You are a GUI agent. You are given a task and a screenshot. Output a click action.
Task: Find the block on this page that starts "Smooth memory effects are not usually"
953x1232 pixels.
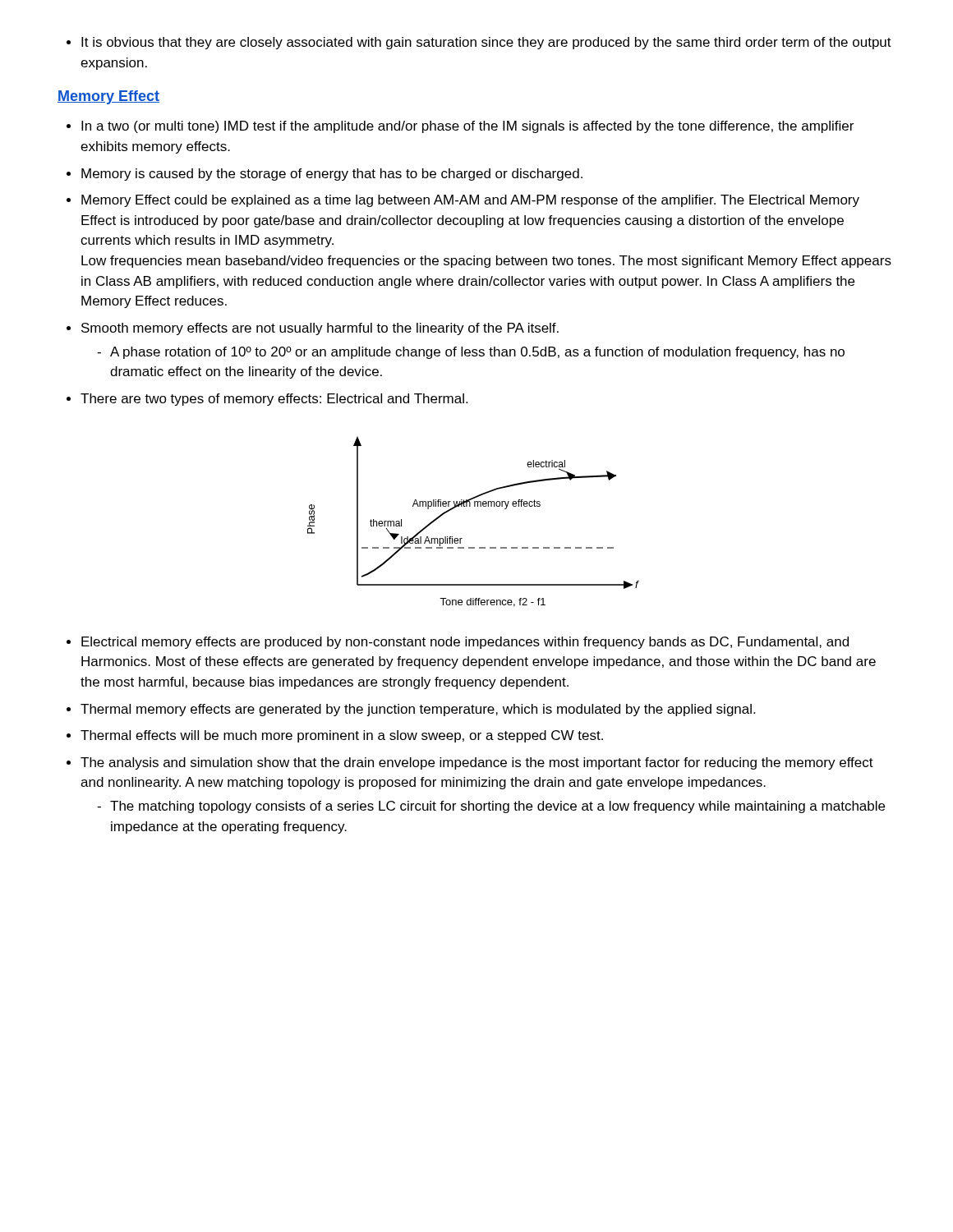click(x=488, y=351)
